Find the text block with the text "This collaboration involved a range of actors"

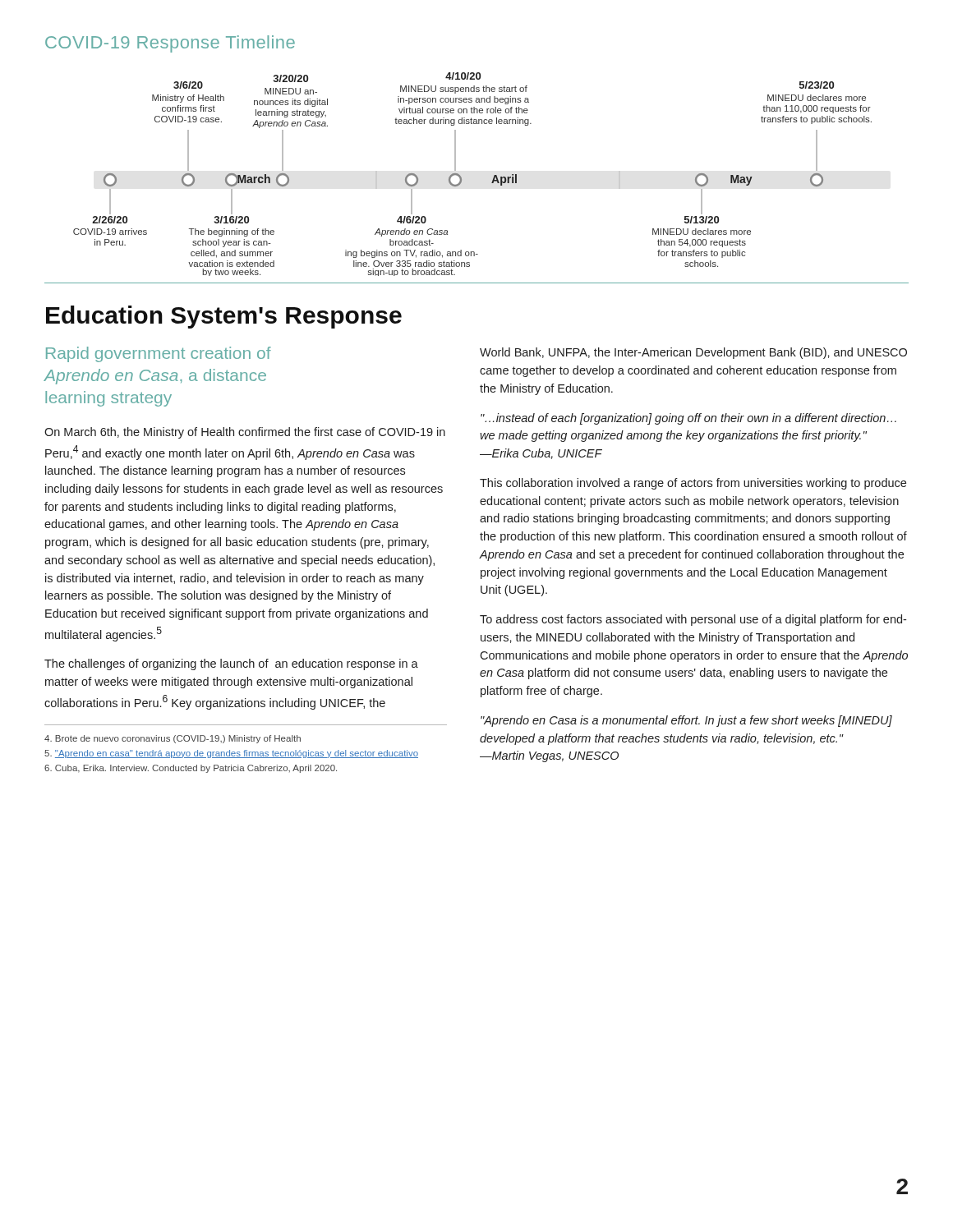click(693, 536)
